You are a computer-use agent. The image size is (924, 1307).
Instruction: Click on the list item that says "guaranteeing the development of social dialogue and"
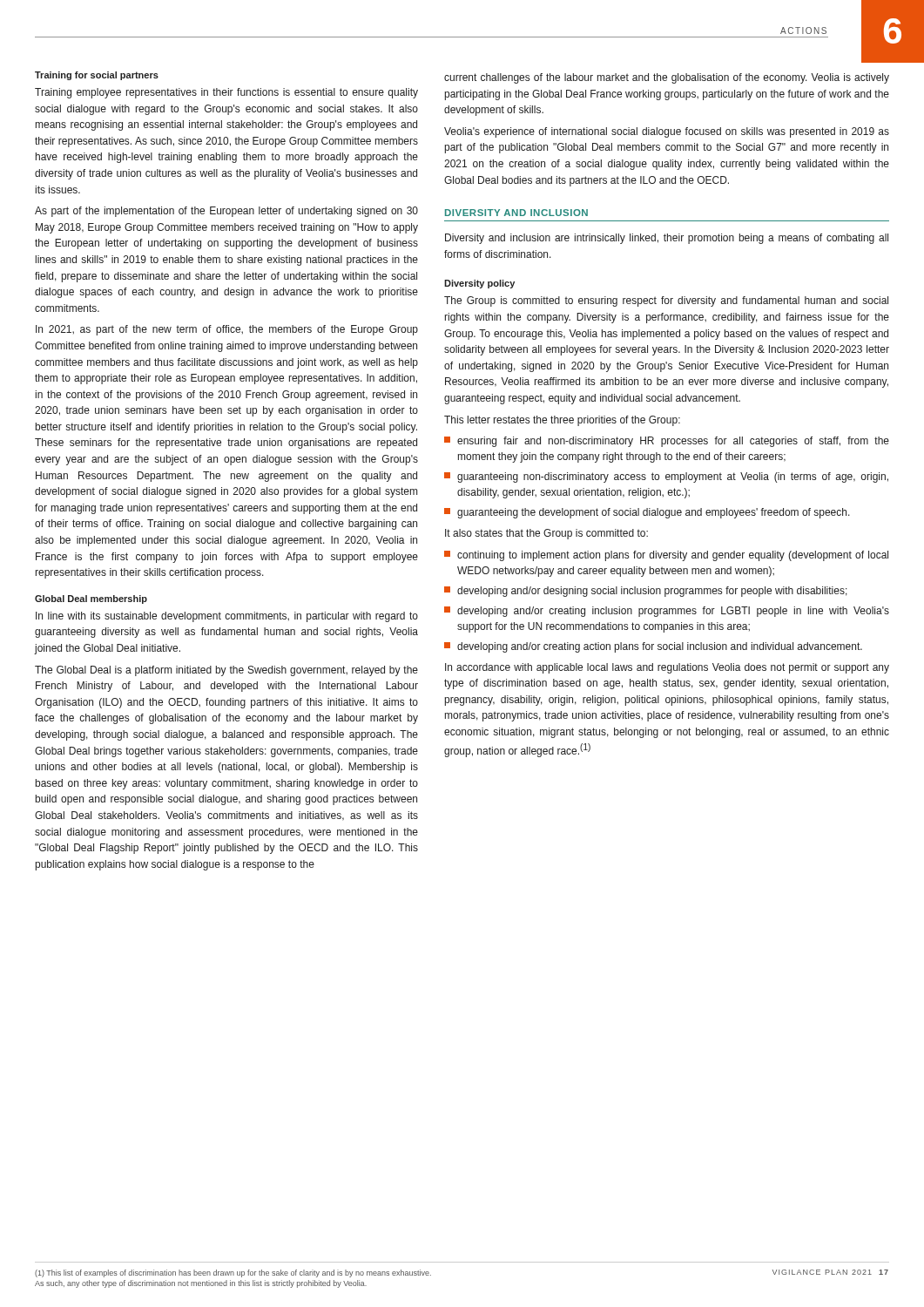647,512
